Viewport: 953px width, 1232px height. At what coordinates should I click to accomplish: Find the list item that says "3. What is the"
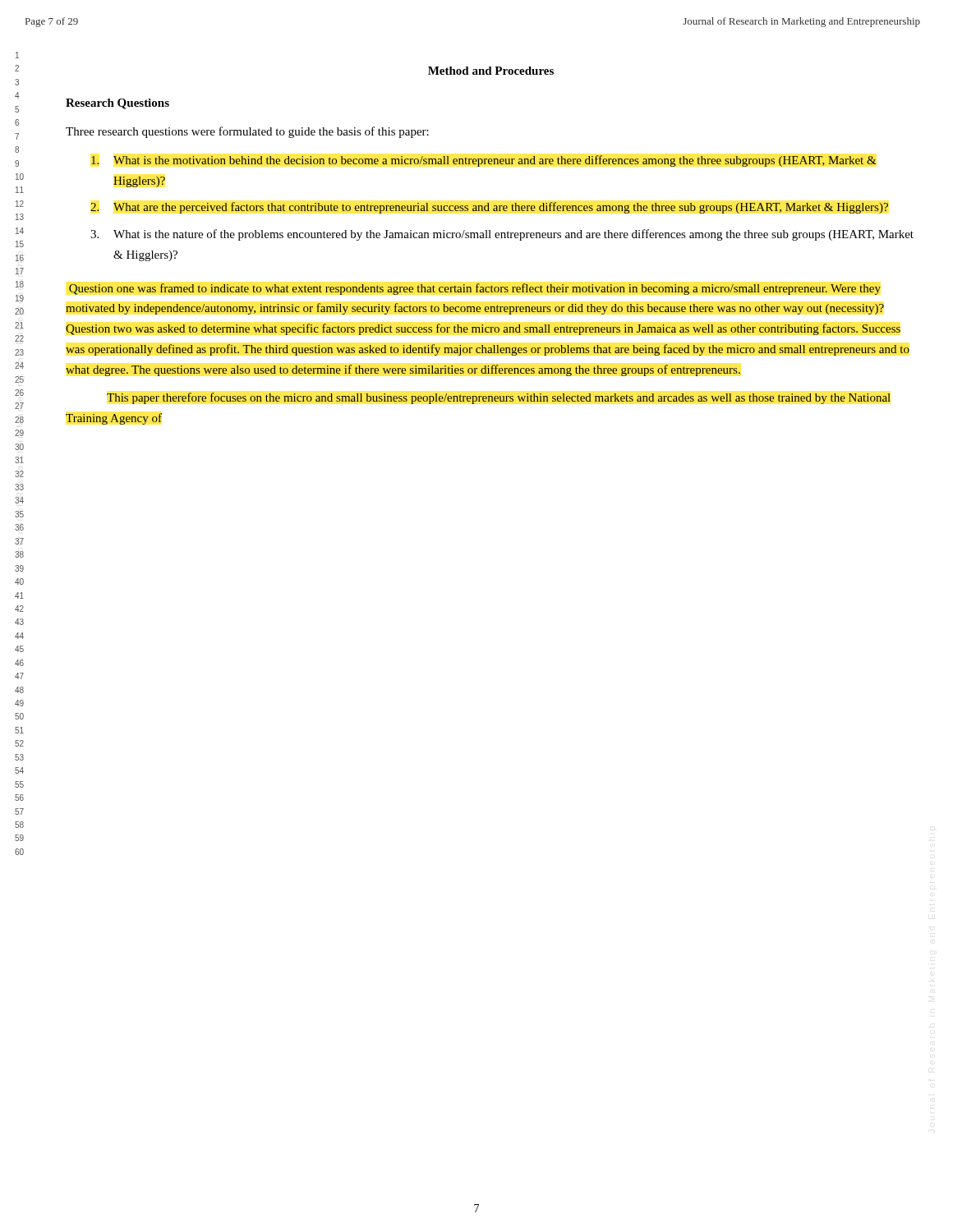[503, 245]
